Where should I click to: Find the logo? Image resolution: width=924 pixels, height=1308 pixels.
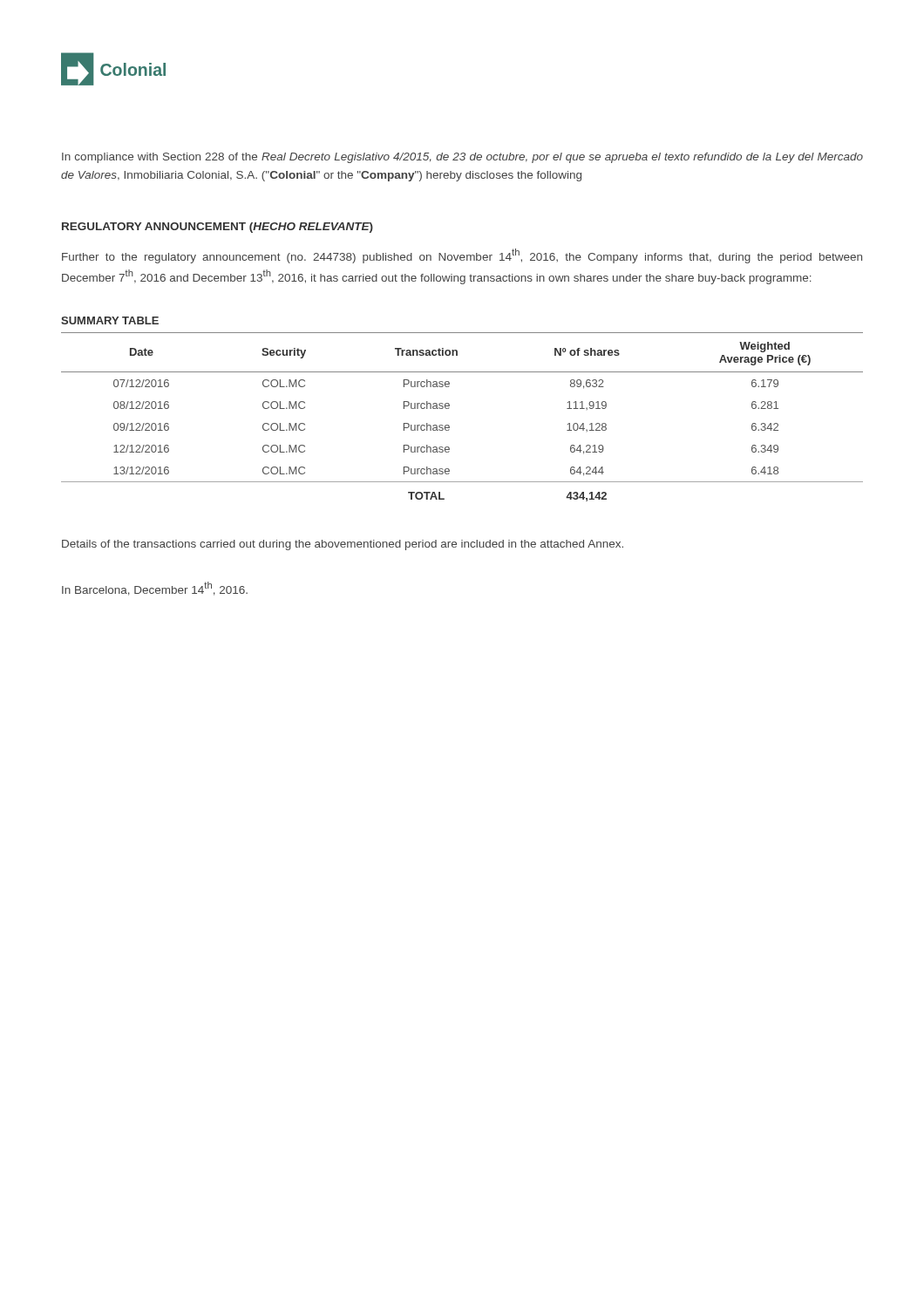pyautogui.click(x=462, y=74)
